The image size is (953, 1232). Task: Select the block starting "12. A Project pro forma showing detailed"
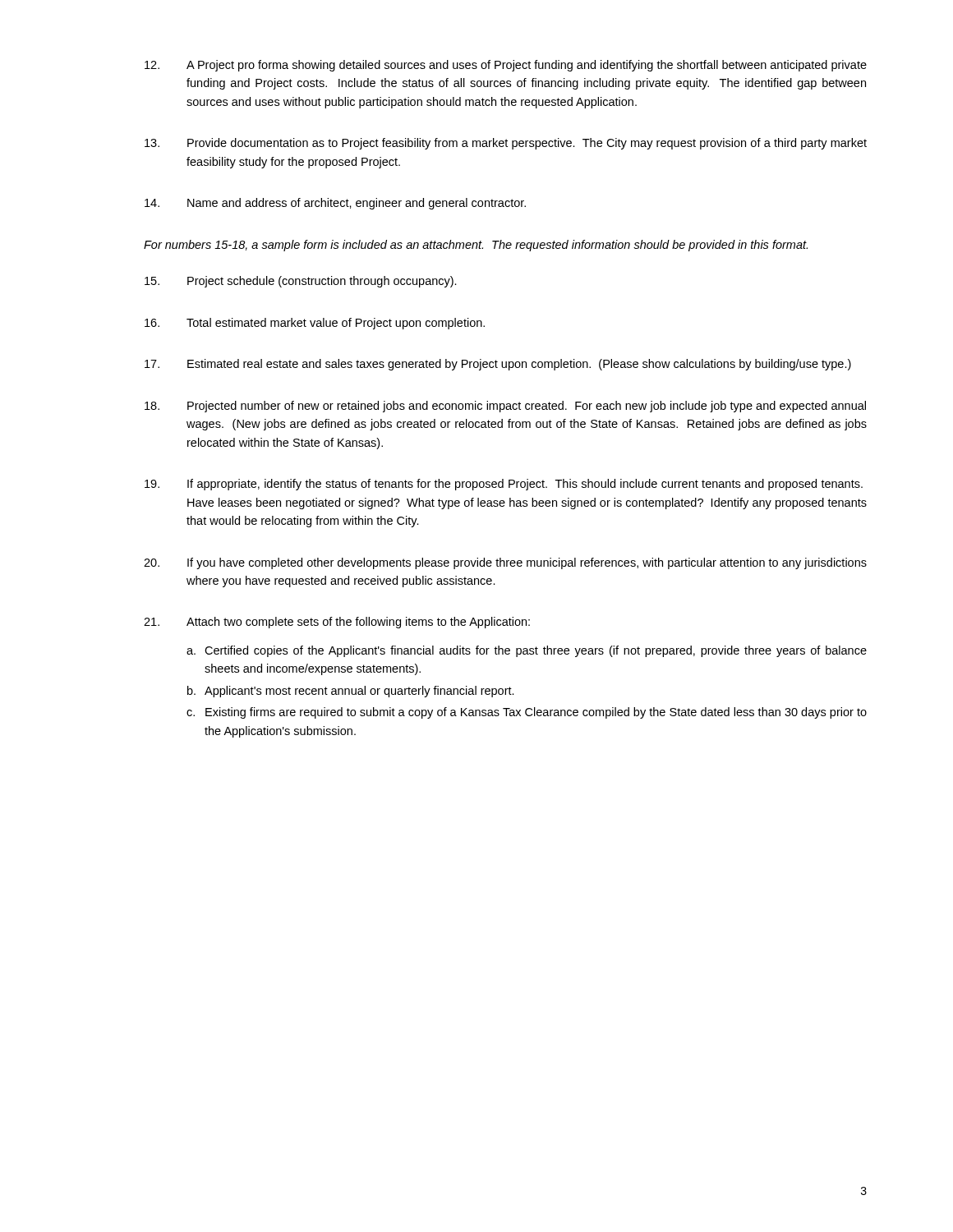505,84
